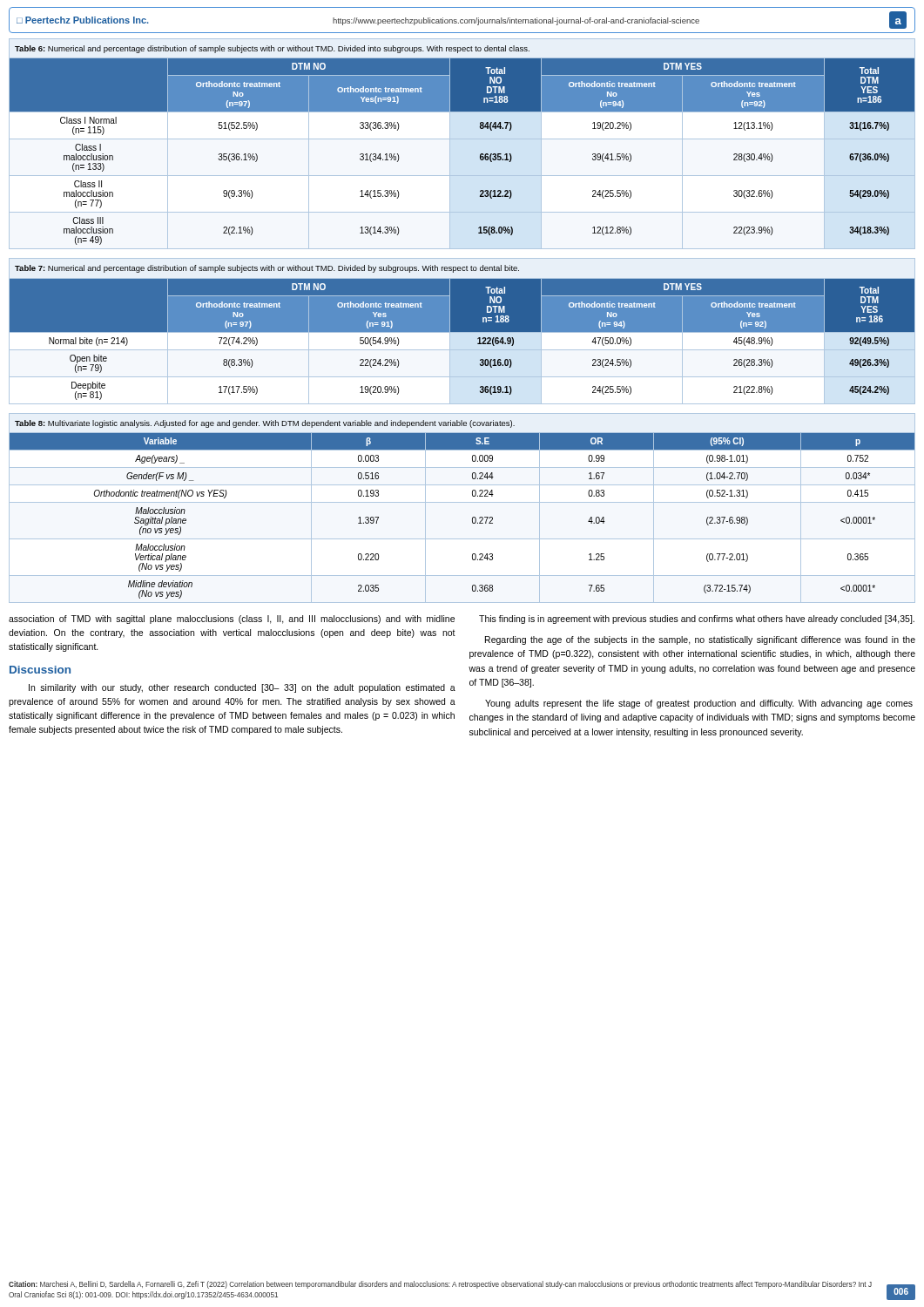
Task: Locate the table with the text "Age(years) _"
Action: (x=462, y=518)
